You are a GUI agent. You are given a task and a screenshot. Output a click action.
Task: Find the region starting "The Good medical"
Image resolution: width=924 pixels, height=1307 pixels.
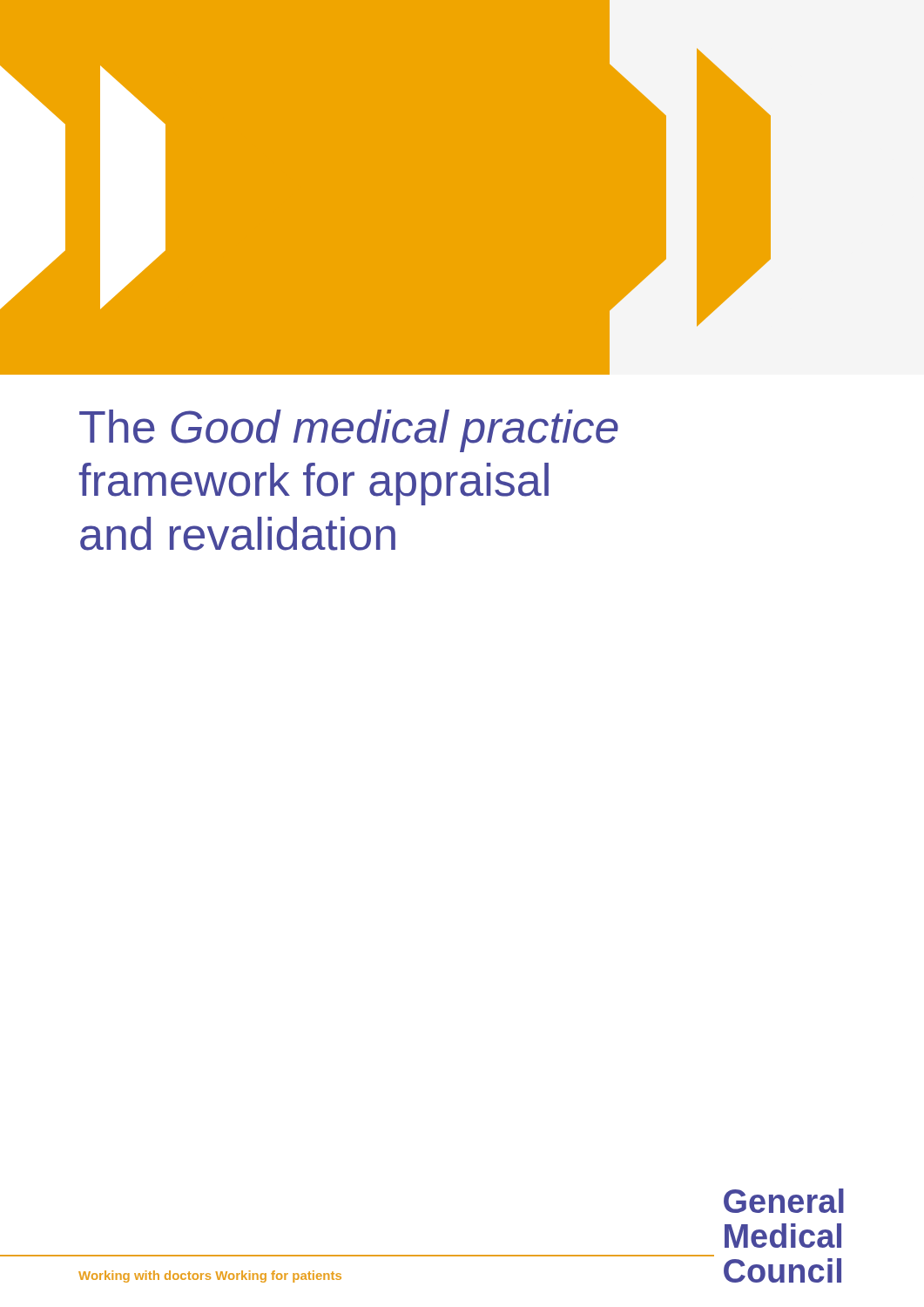374,481
